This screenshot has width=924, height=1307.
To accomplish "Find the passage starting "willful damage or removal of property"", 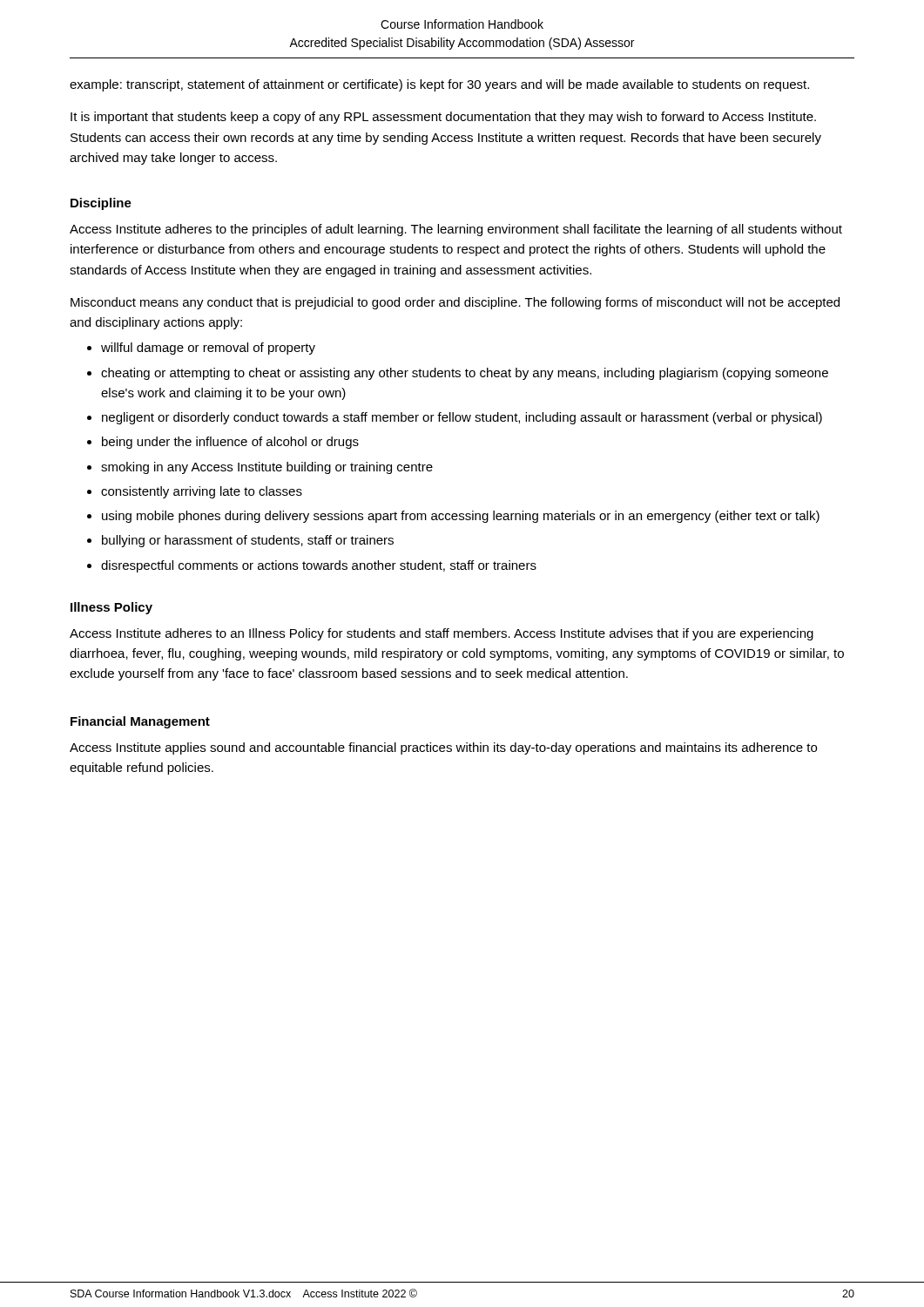I will (208, 347).
